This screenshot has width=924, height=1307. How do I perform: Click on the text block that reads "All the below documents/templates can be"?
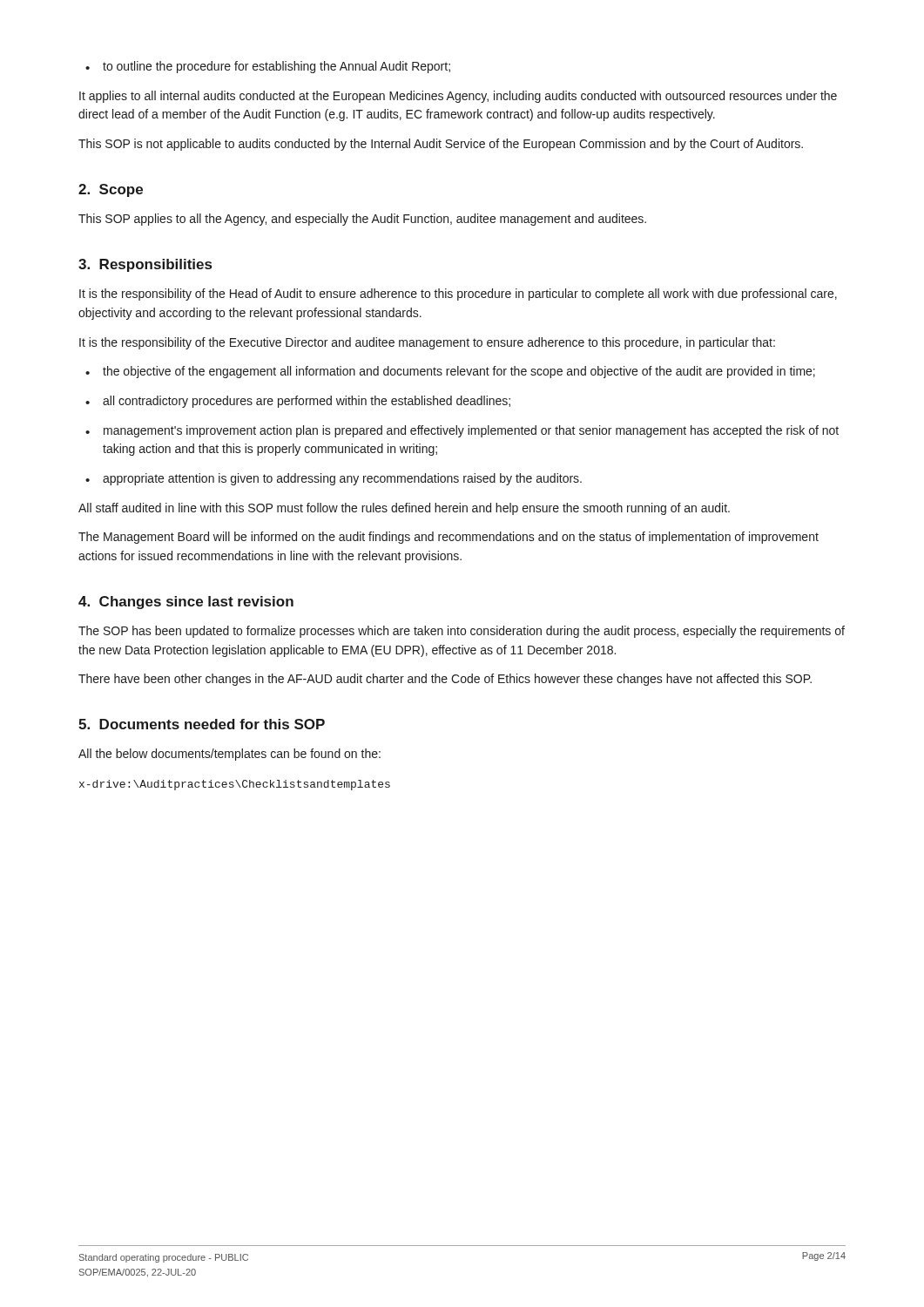tap(229, 755)
